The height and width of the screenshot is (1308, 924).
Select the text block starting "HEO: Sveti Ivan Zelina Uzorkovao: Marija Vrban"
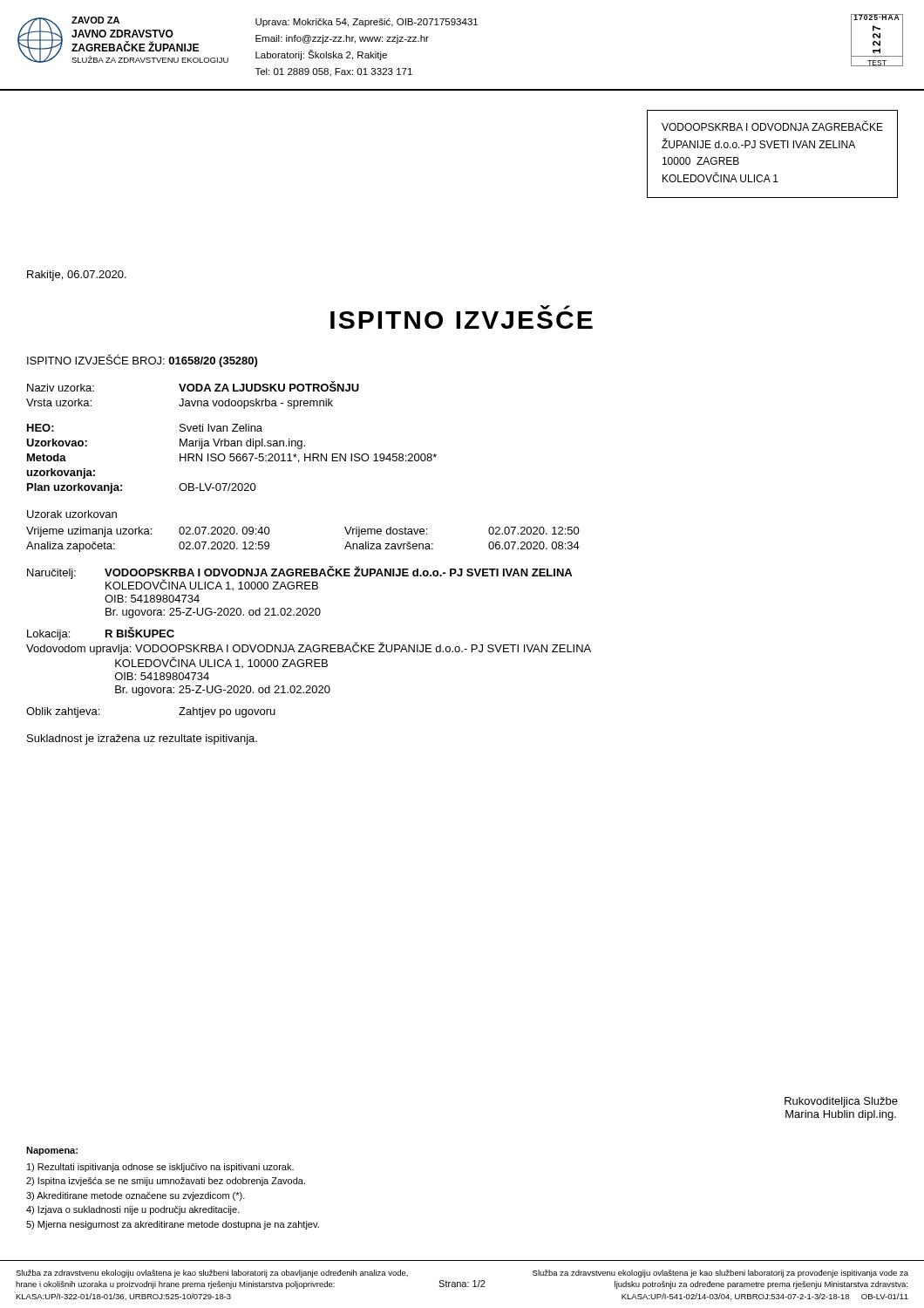(x=231, y=459)
